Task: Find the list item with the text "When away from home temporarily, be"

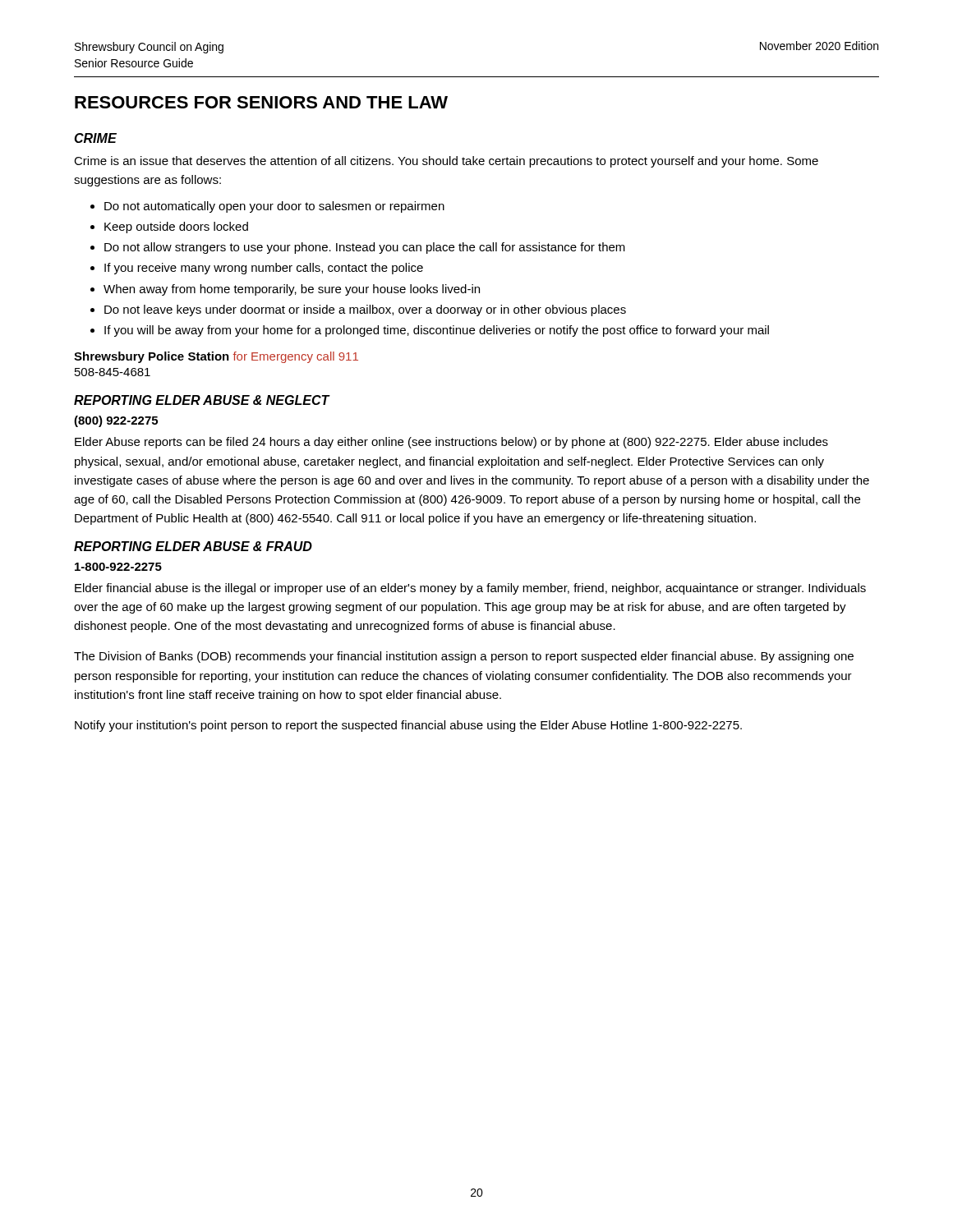Action: 292,288
